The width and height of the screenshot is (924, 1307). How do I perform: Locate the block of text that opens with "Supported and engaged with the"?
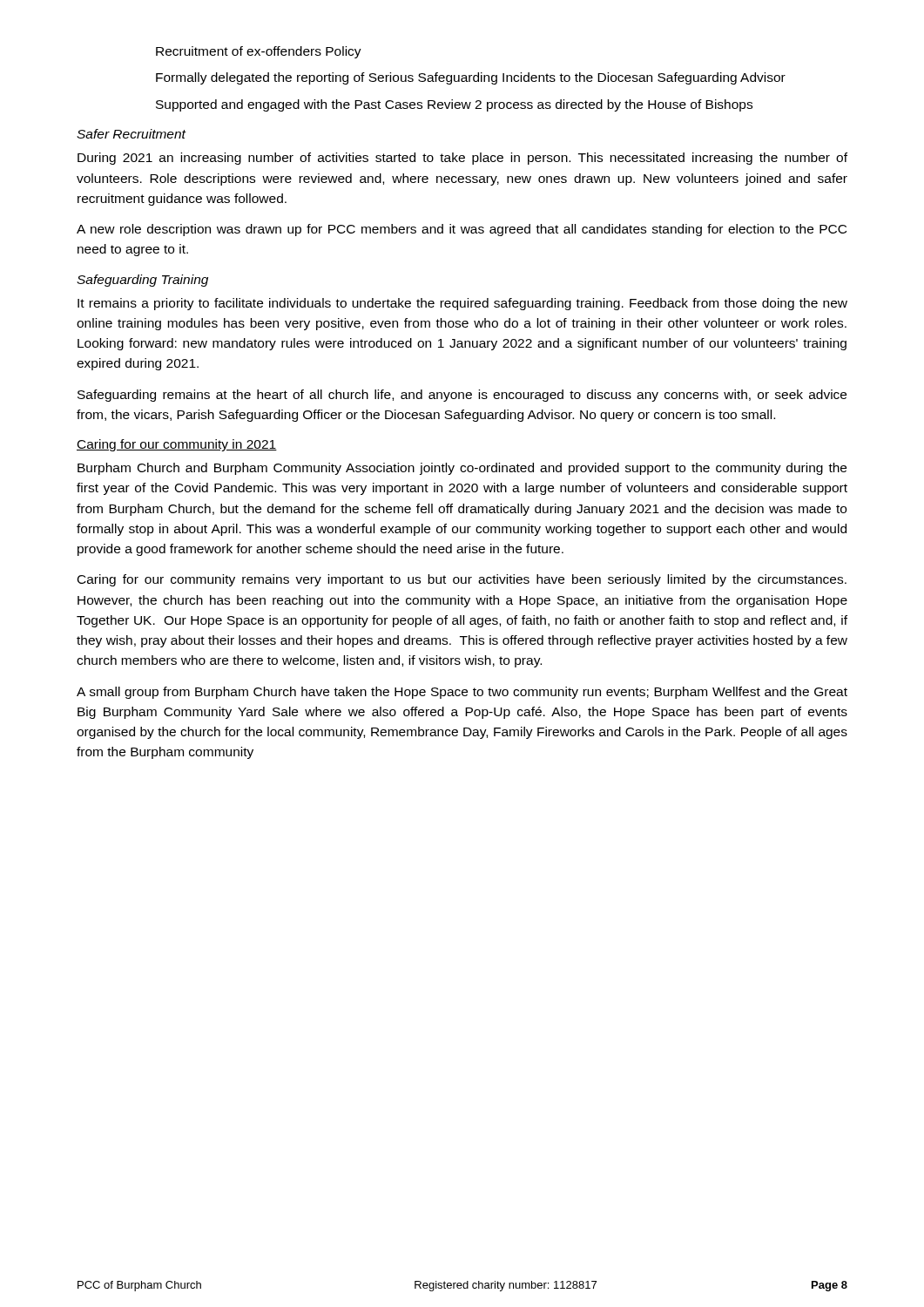point(454,104)
